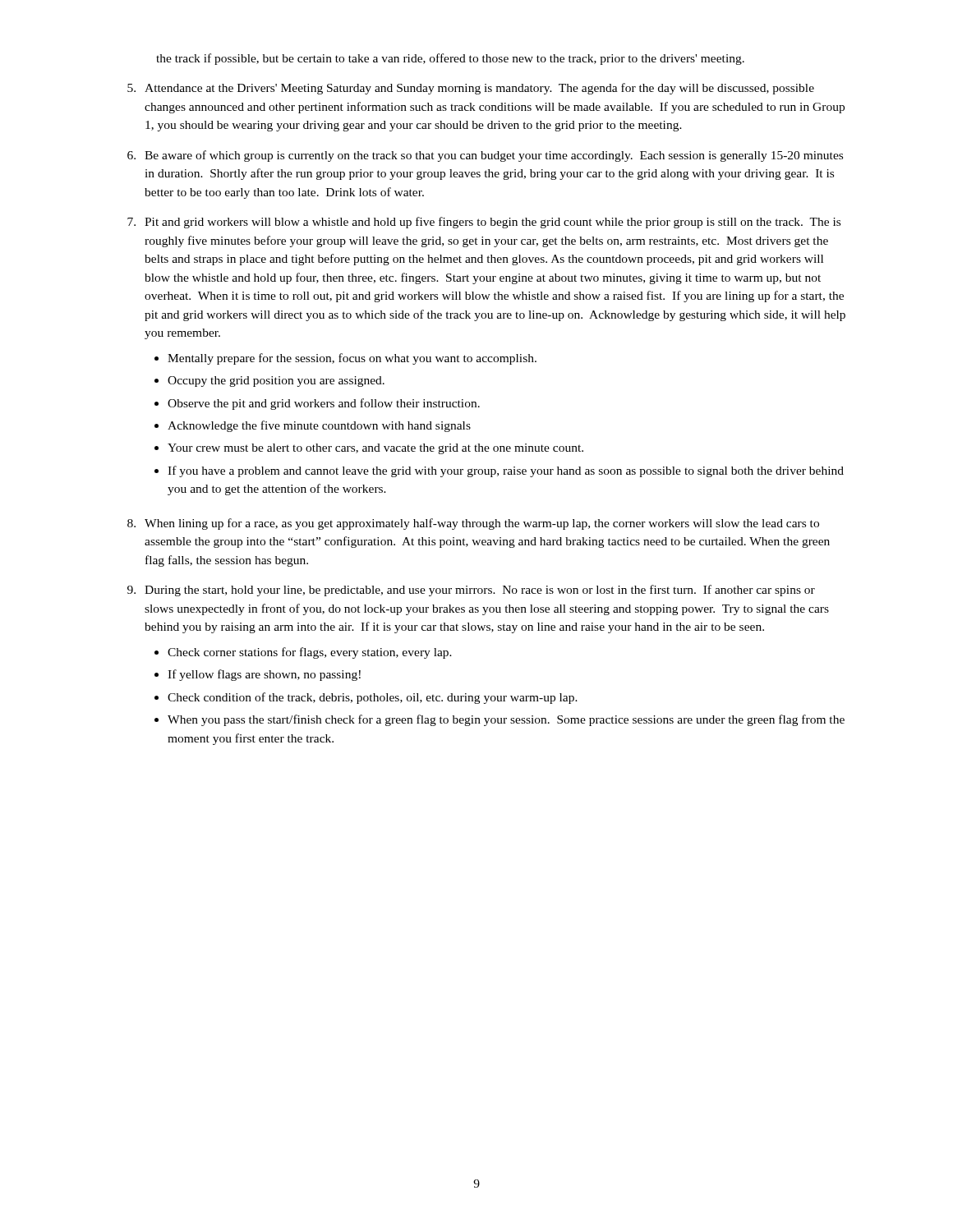
Task: Click on the list item containing "5. Attendance at the Drivers' Meeting"
Action: click(x=476, y=107)
